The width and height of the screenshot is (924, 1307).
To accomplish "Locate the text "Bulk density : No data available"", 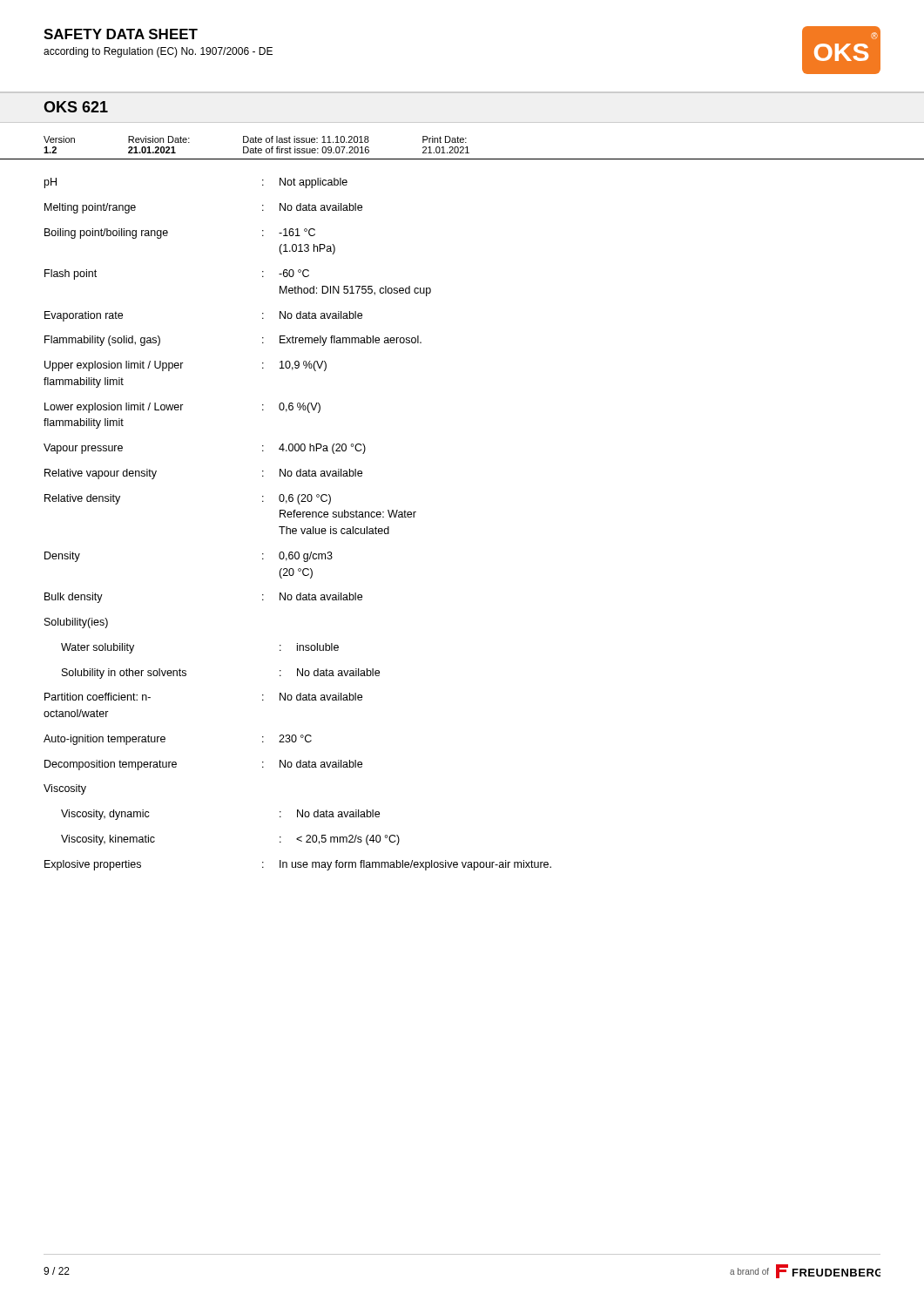I will (x=69, y=597).
